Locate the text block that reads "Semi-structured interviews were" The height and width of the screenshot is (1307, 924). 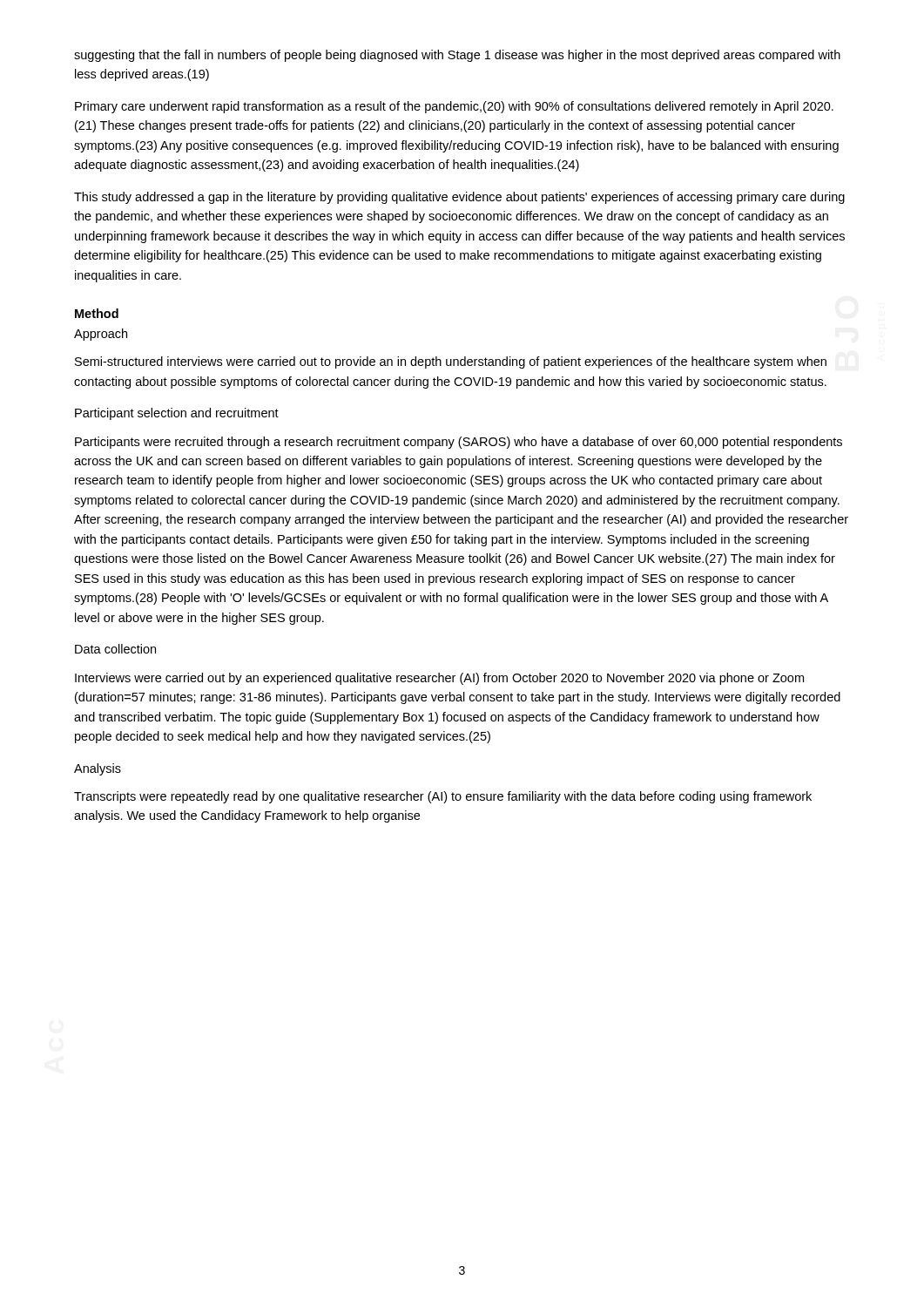point(451,371)
